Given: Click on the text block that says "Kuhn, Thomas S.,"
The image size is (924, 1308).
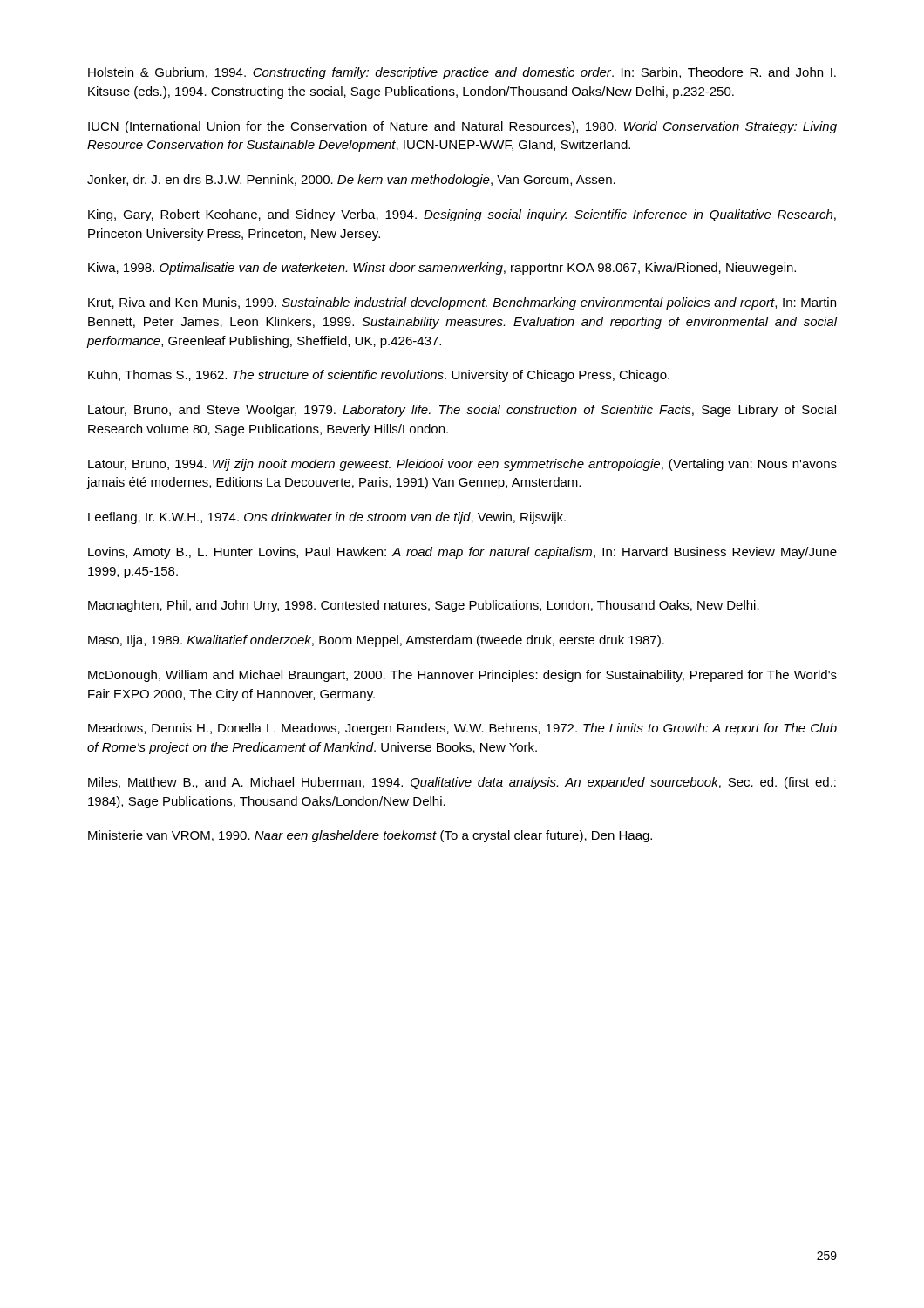Looking at the screenshot, I should tap(379, 375).
